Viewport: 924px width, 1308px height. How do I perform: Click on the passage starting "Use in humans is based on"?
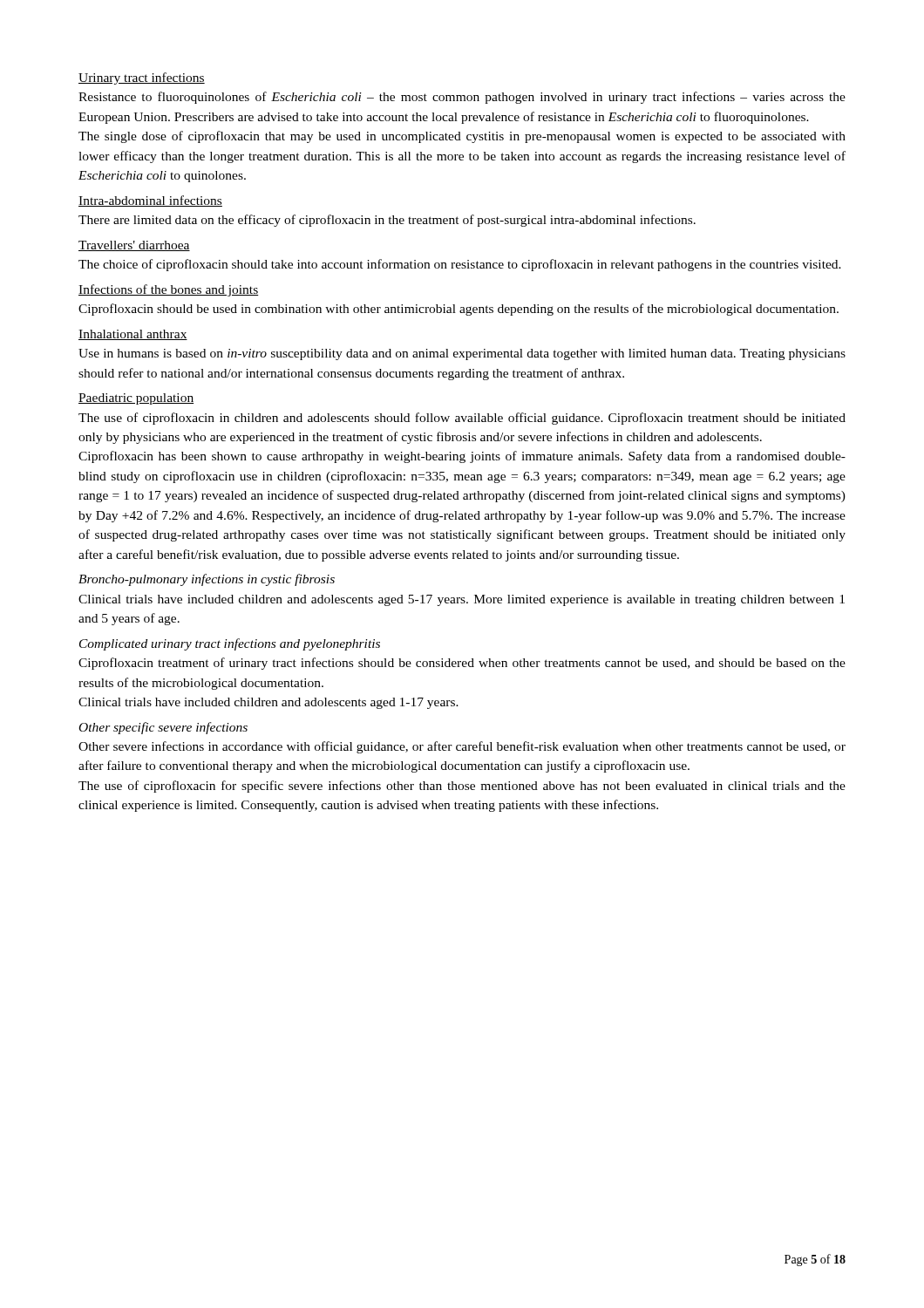[x=462, y=363]
